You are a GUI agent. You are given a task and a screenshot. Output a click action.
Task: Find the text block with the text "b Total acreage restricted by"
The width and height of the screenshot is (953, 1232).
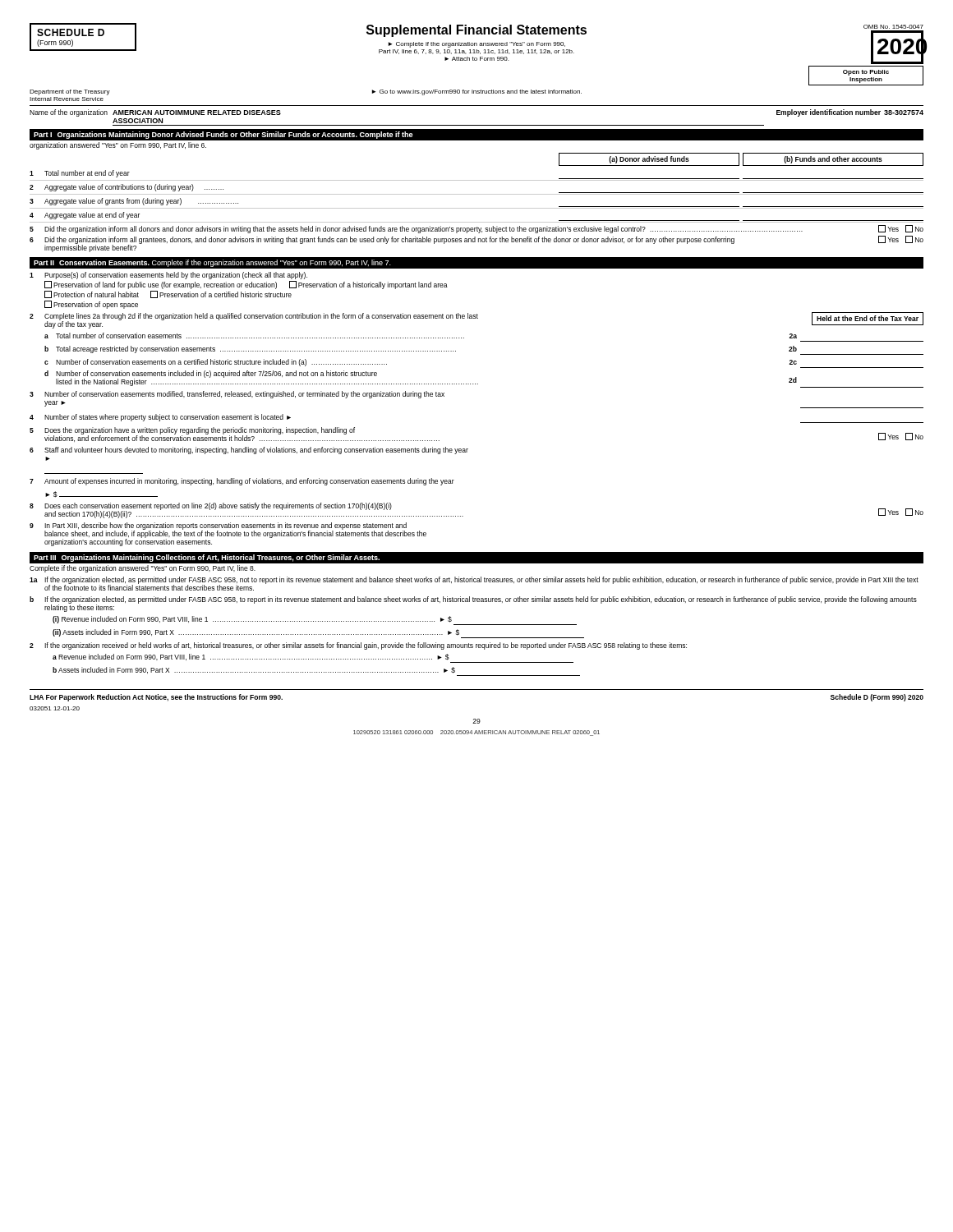pyautogui.click(x=134, y=350)
